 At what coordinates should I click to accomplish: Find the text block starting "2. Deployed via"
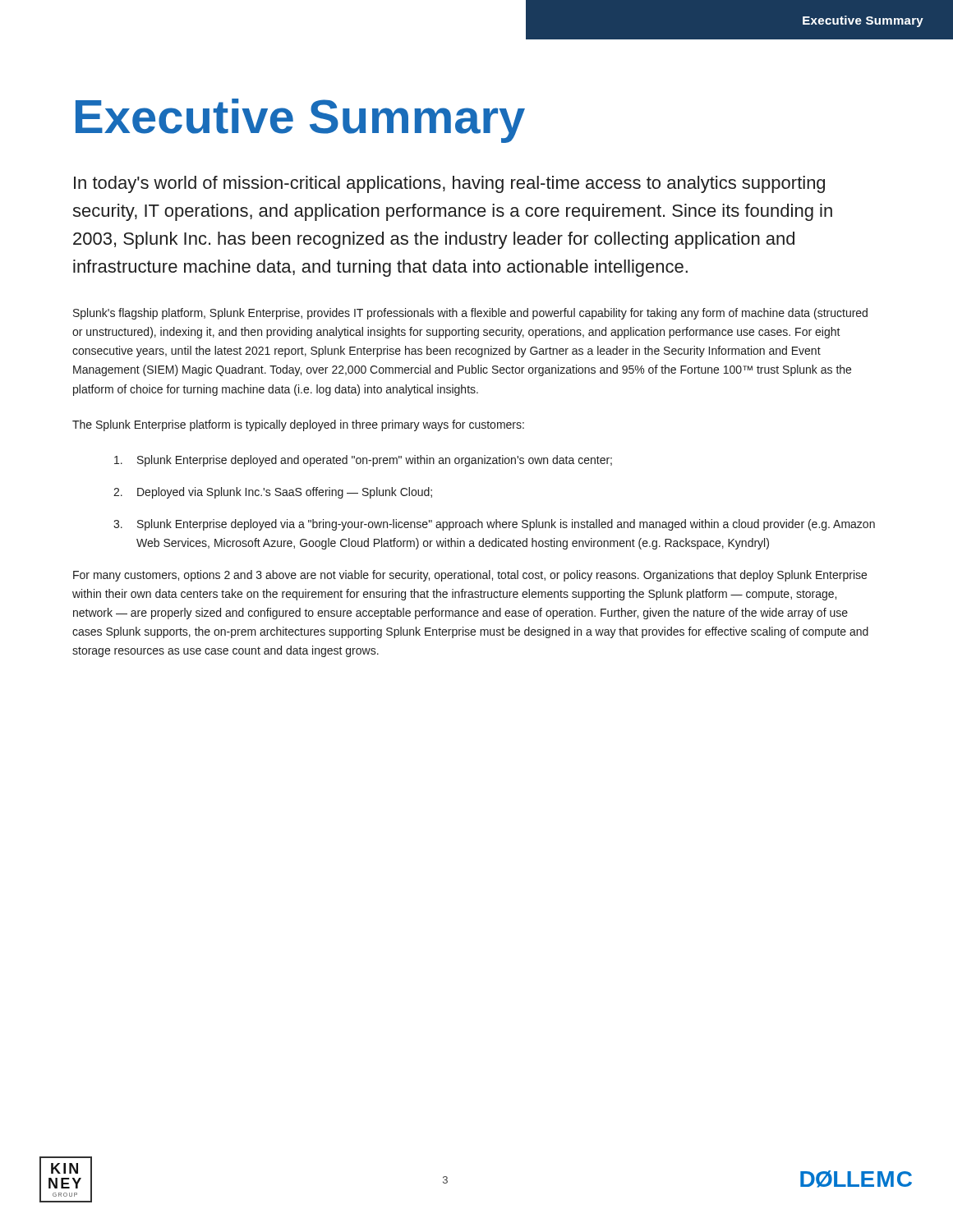click(x=273, y=493)
